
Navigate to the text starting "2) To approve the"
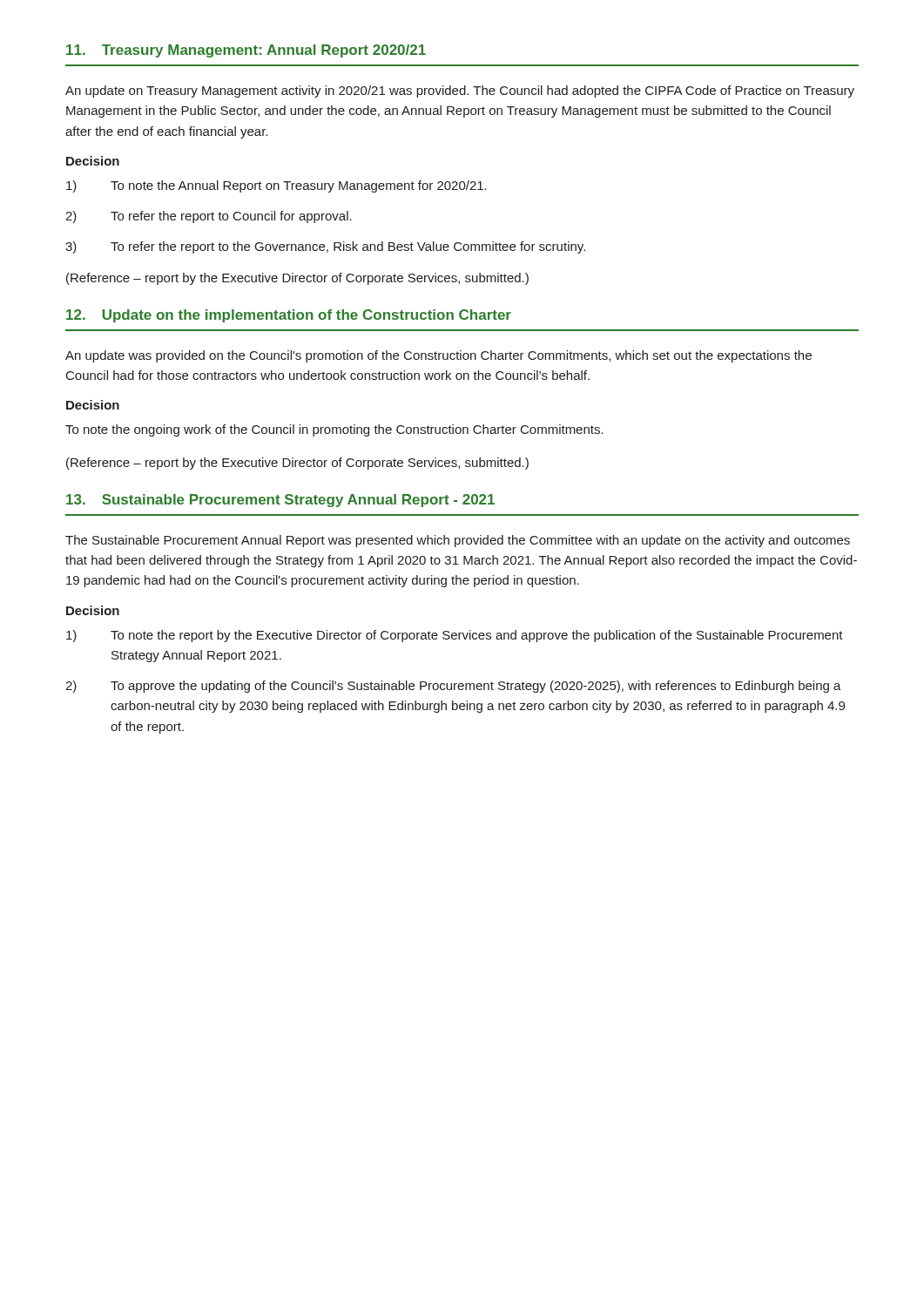click(462, 706)
